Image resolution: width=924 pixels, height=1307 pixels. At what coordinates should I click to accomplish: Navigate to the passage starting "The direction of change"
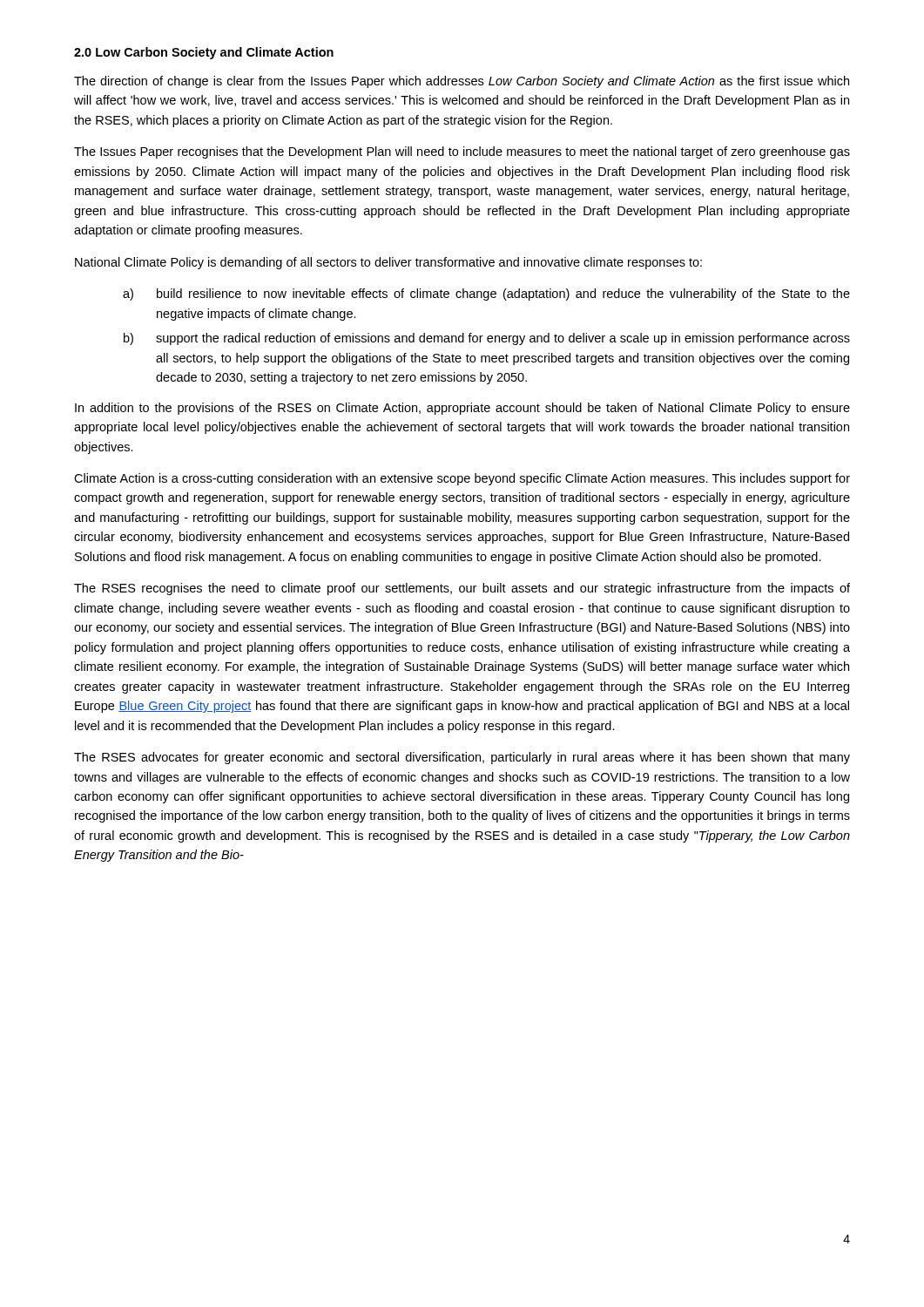pos(462,101)
